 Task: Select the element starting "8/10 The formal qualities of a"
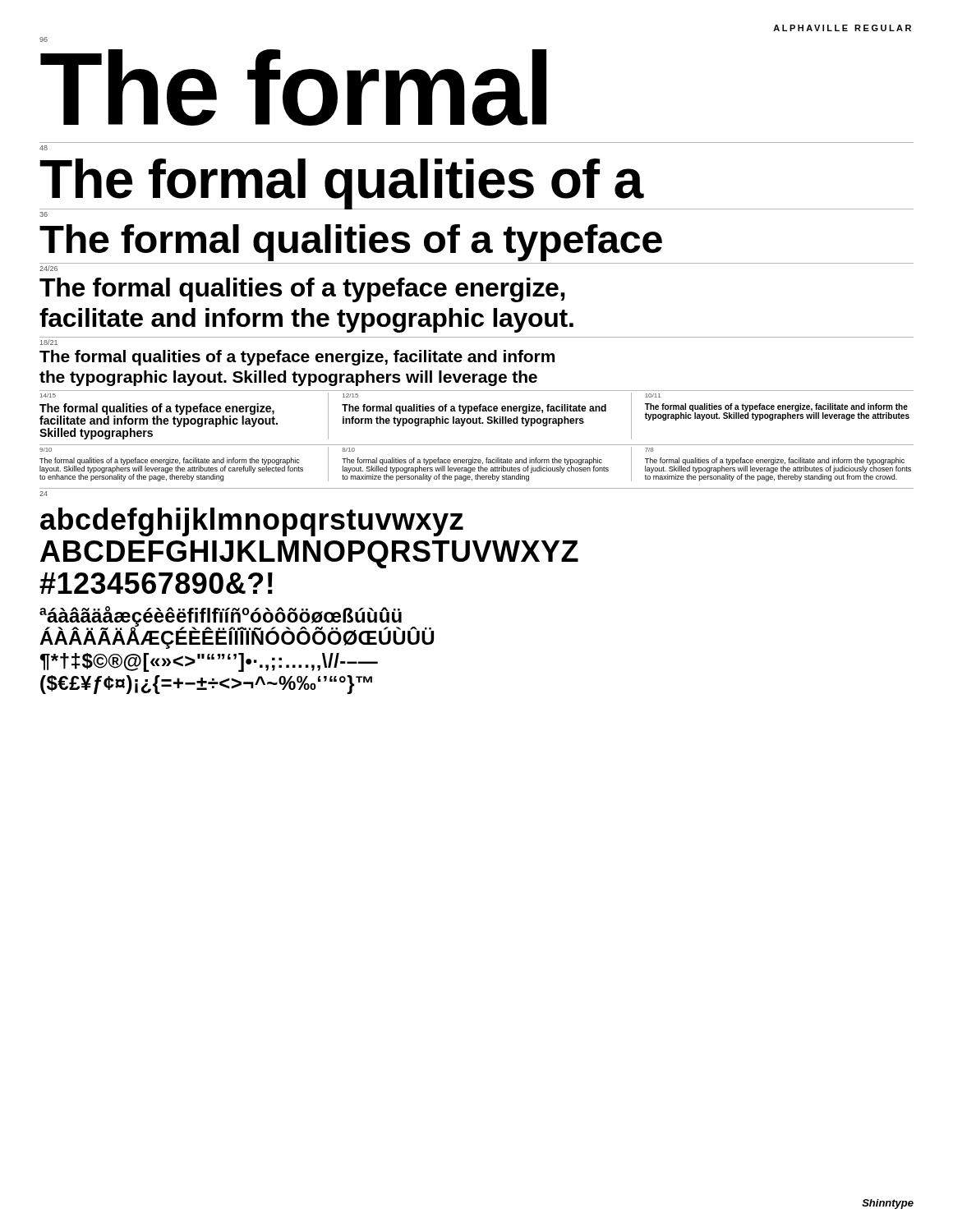click(x=476, y=464)
